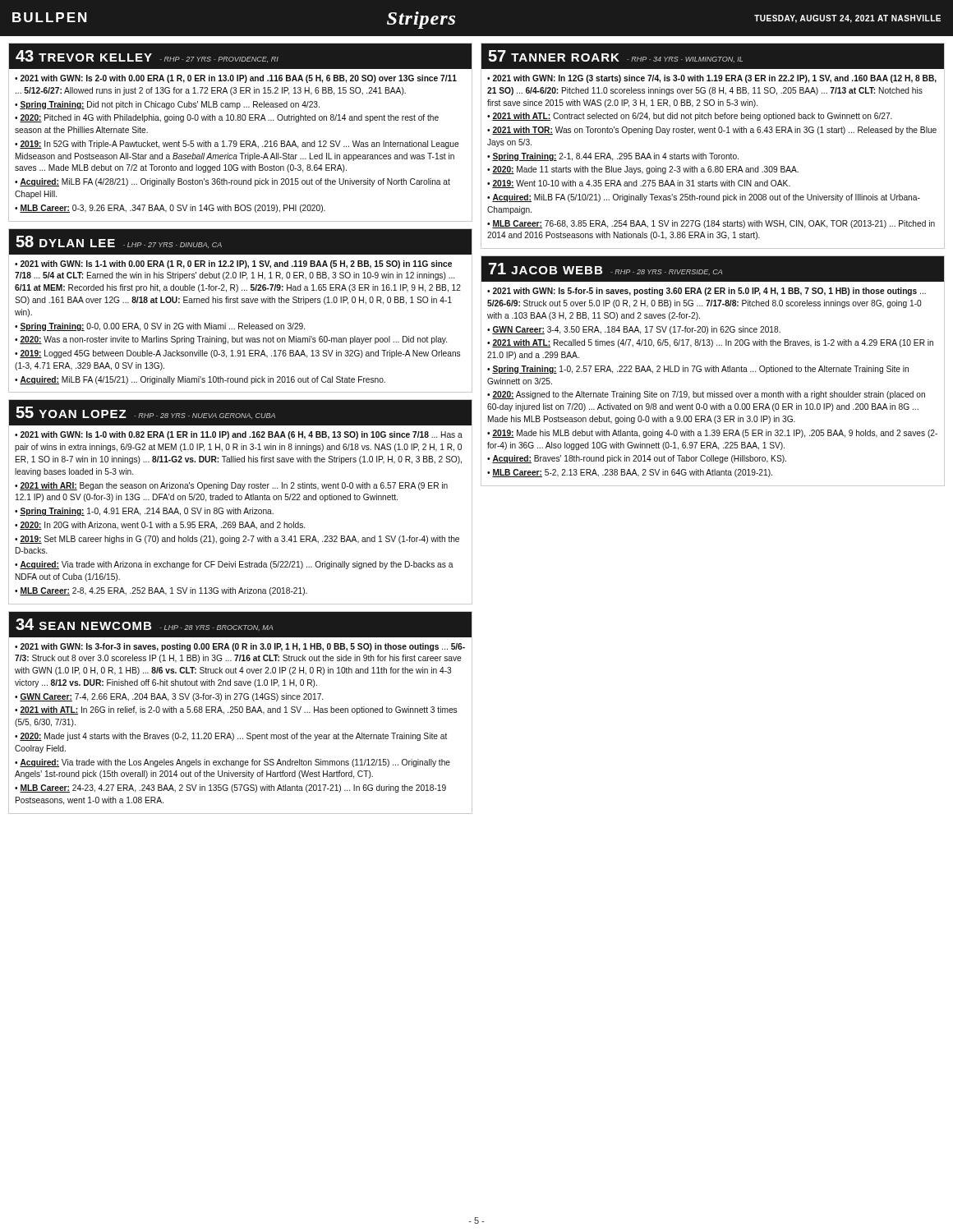Point to the block starting "58 DYLAN LEE - LHP - 27"

[240, 310]
